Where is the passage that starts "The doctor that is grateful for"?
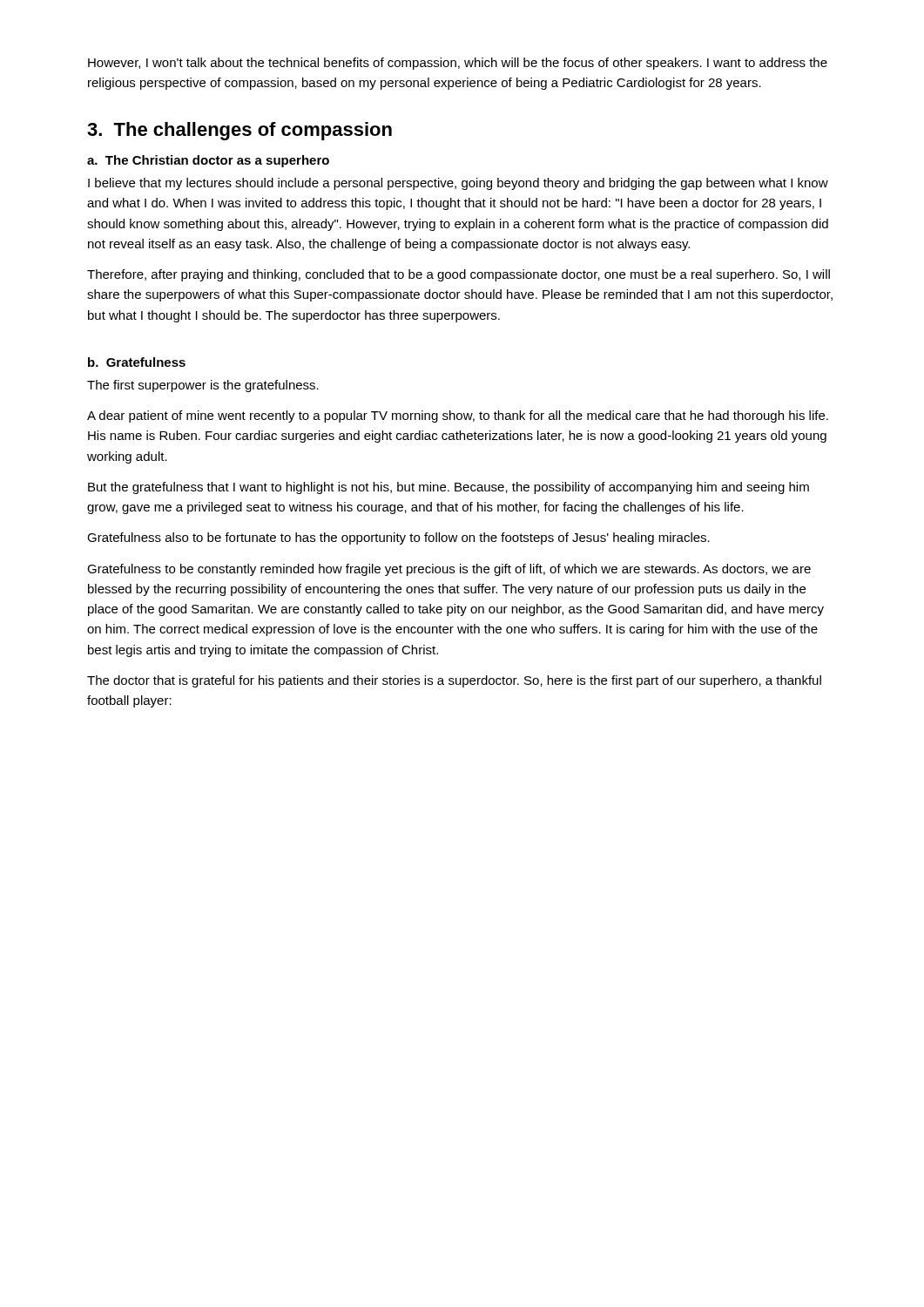Screen dimensions: 1307x924 [x=455, y=690]
